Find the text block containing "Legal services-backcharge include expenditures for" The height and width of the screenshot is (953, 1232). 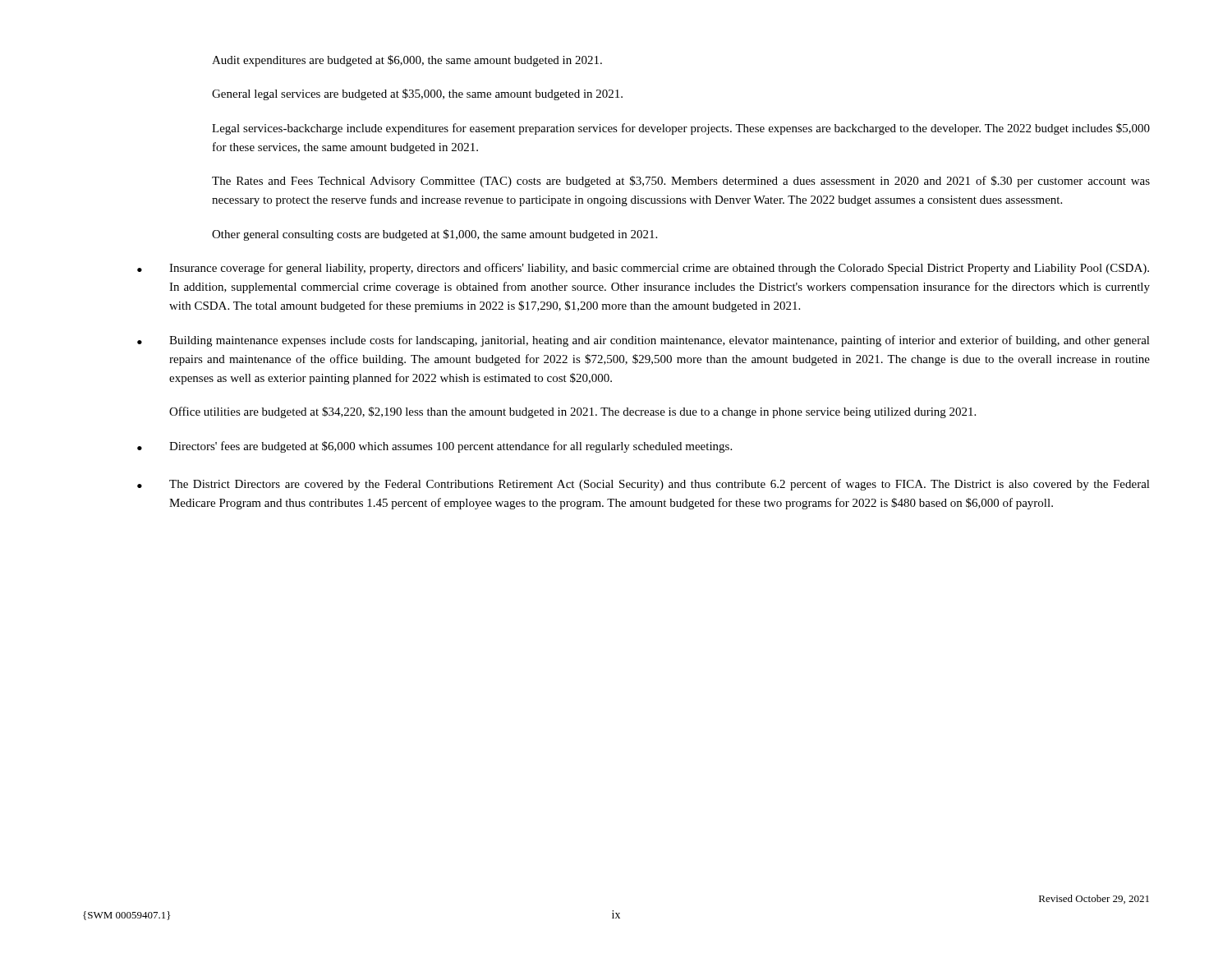point(681,137)
